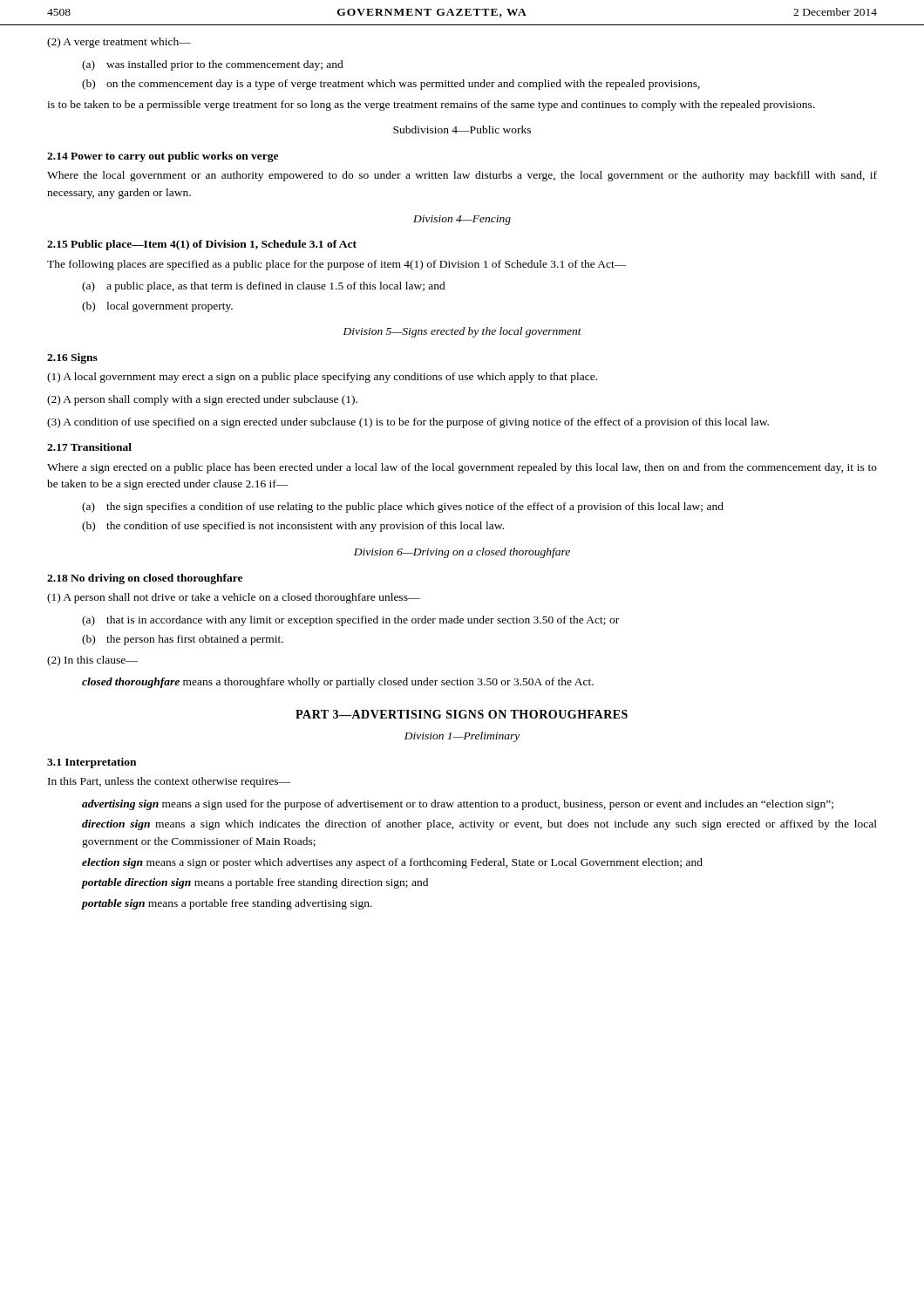Find the block starting "The following places are specified as"
This screenshot has width=924, height=1308.
pyautogui.click(x=337, y=263)
